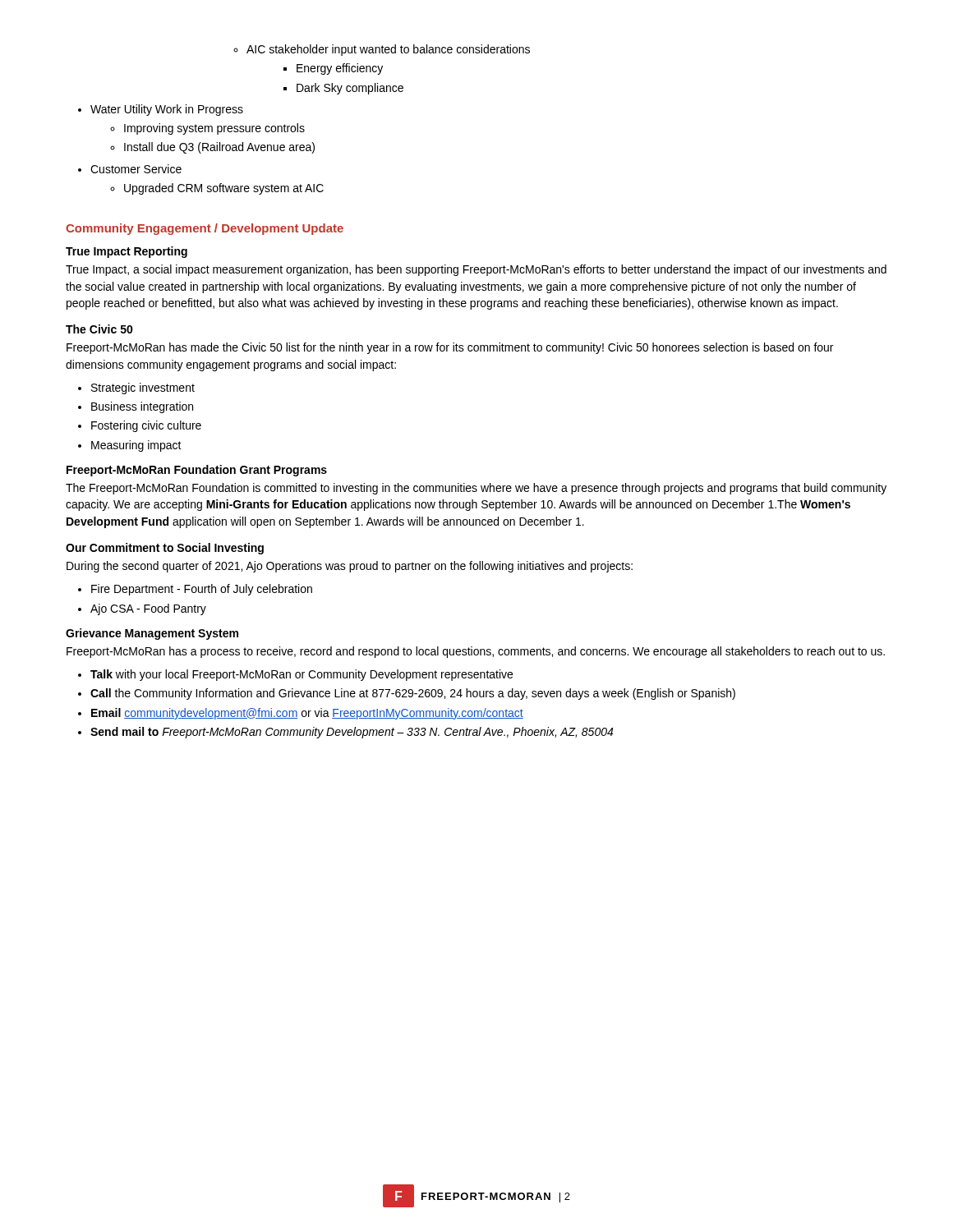
Task: Point to the passage starting "Upgraded CRM software system at AIC"
Action: (x=217, y=189)
